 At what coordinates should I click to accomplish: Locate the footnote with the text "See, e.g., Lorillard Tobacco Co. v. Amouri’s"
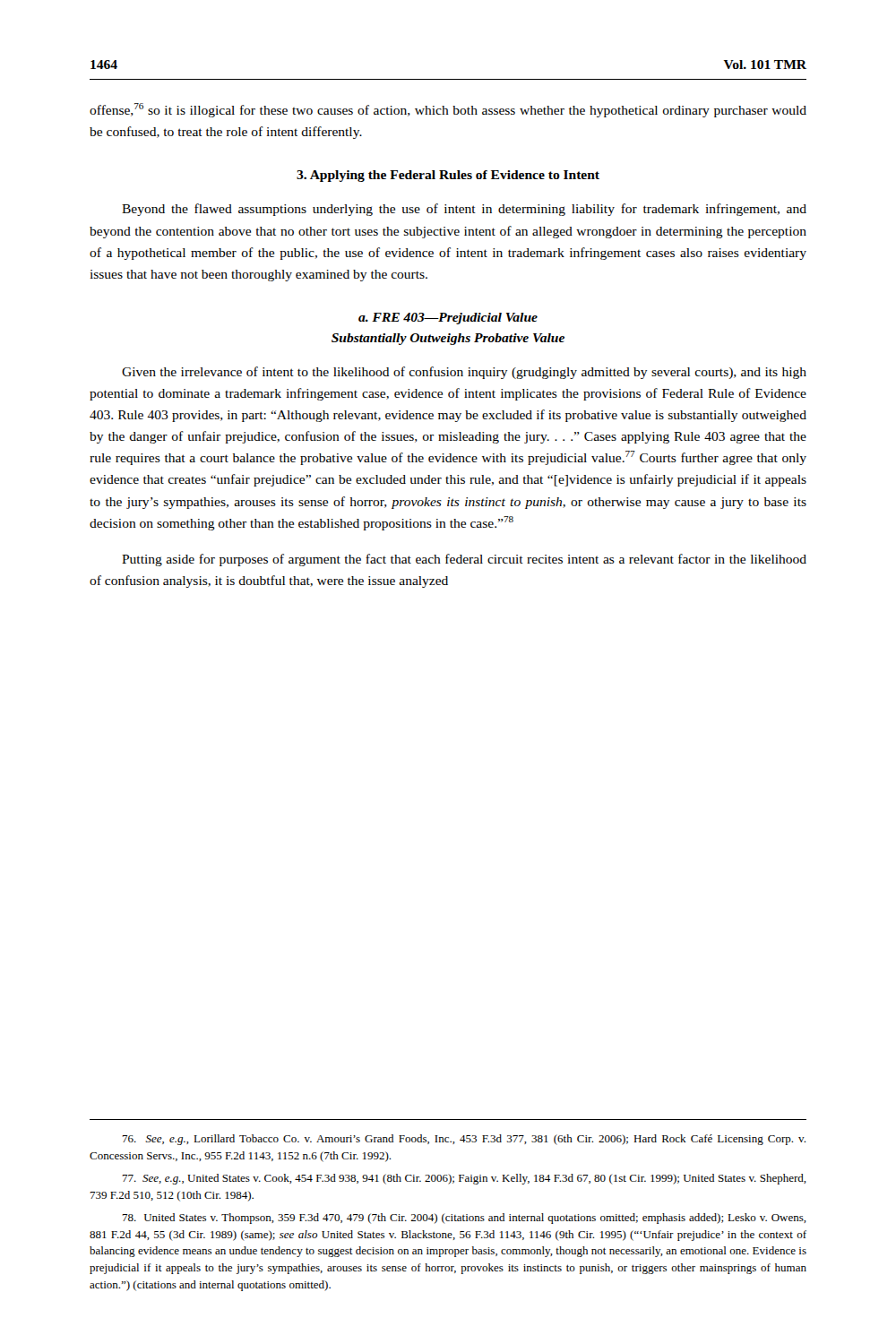(448, 1147)
